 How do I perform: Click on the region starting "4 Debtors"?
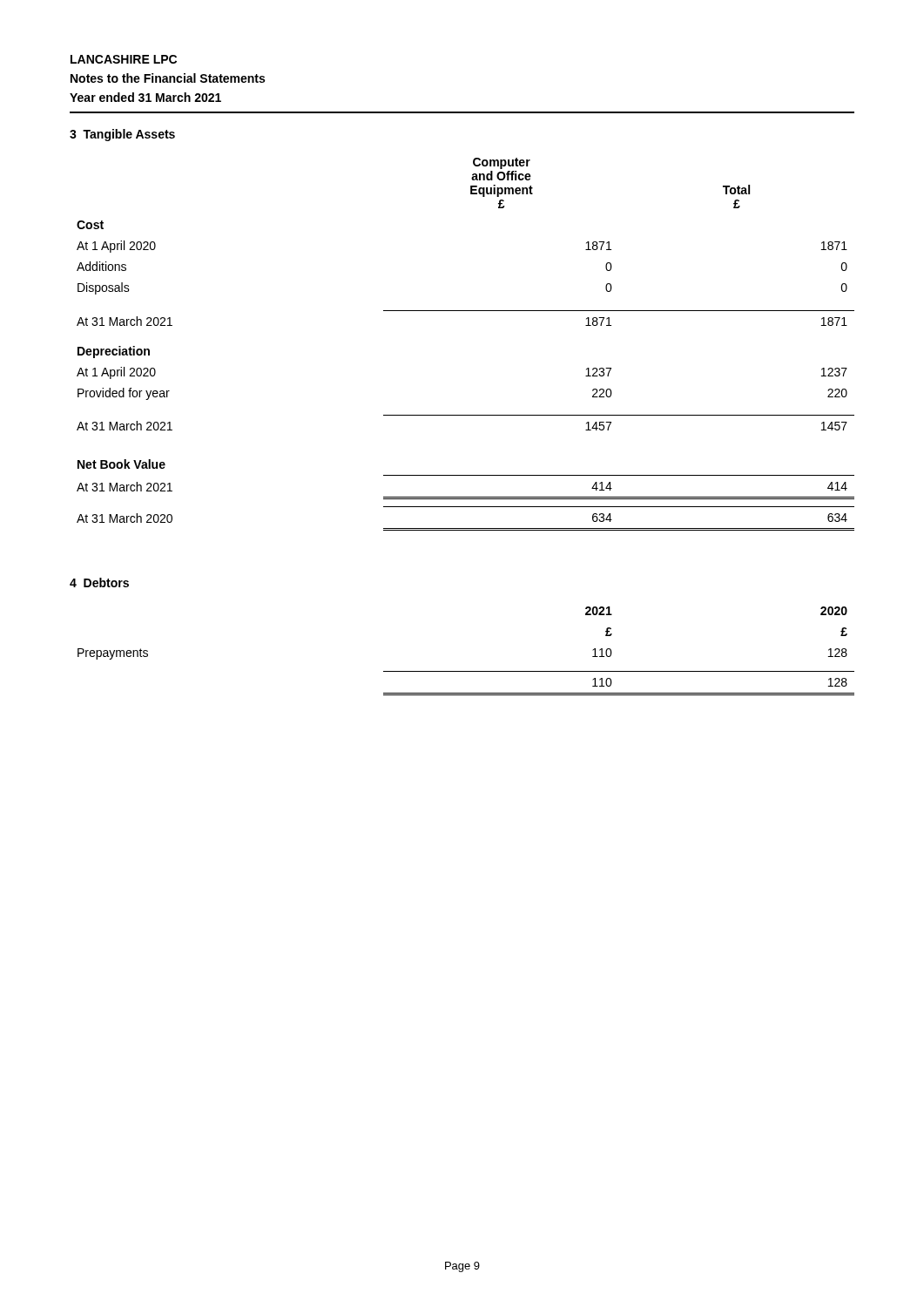click(99, 582)
